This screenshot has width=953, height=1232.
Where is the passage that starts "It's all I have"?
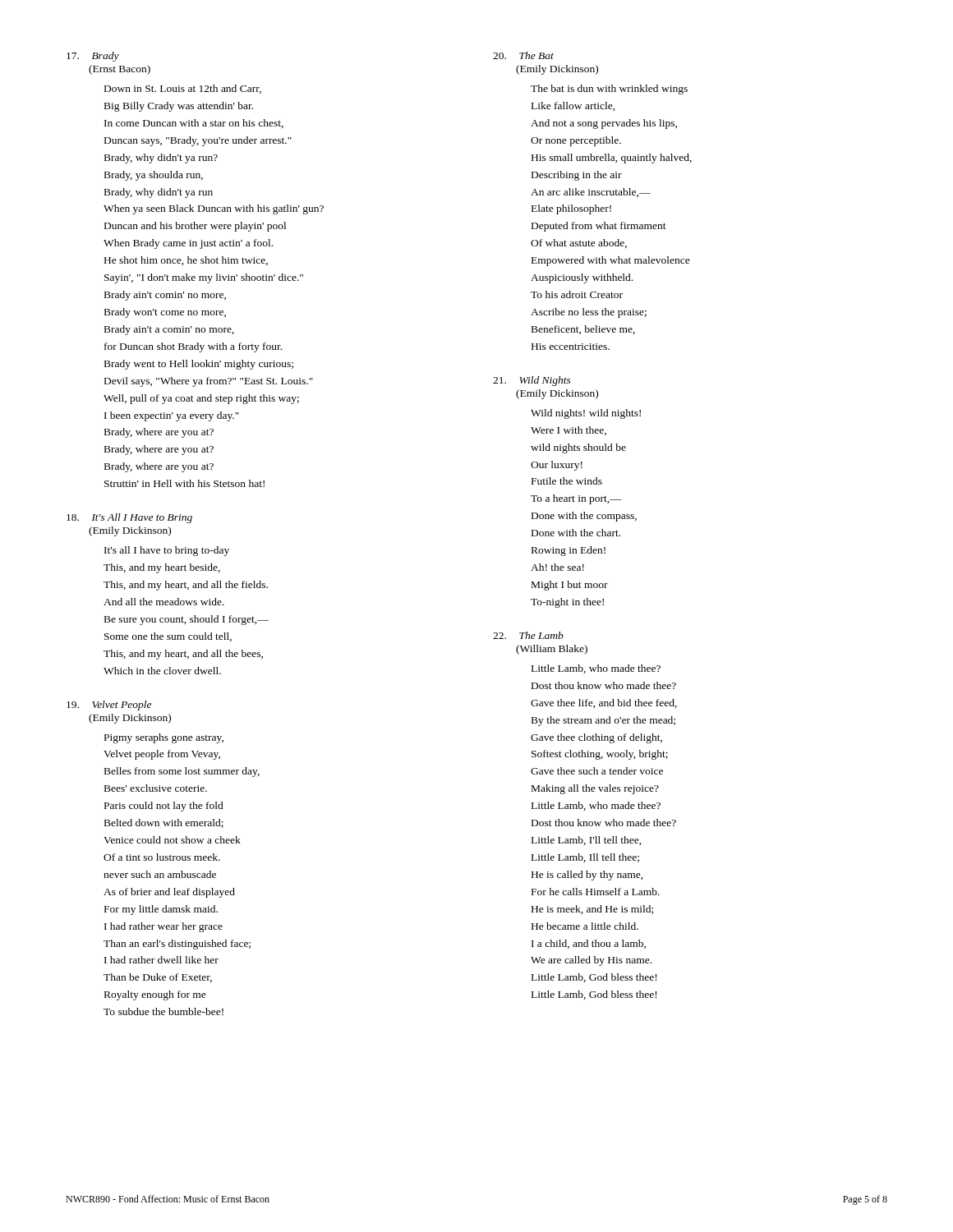(x=186, y=610)
